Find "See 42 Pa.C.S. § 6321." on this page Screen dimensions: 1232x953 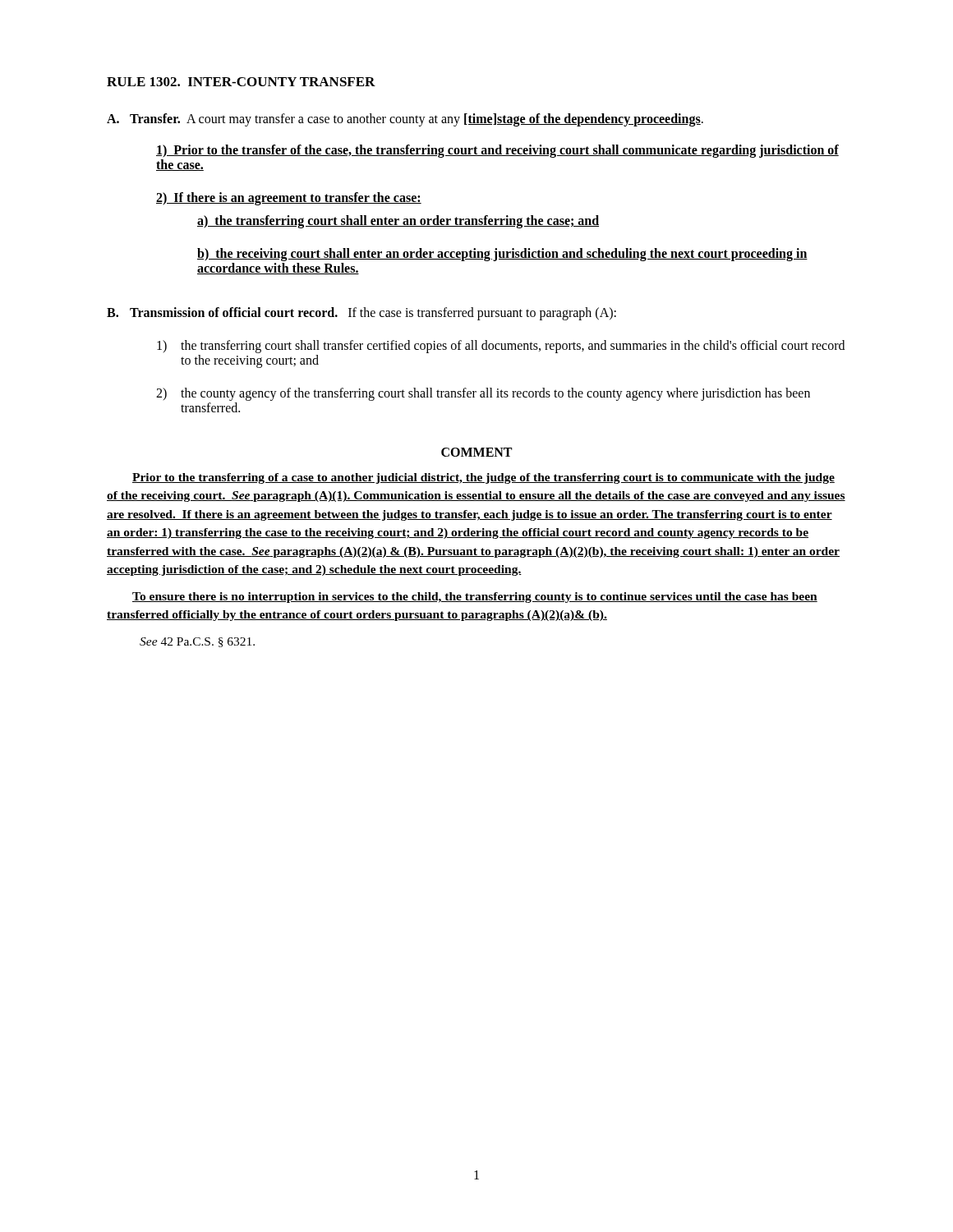(x=198, y=641)
